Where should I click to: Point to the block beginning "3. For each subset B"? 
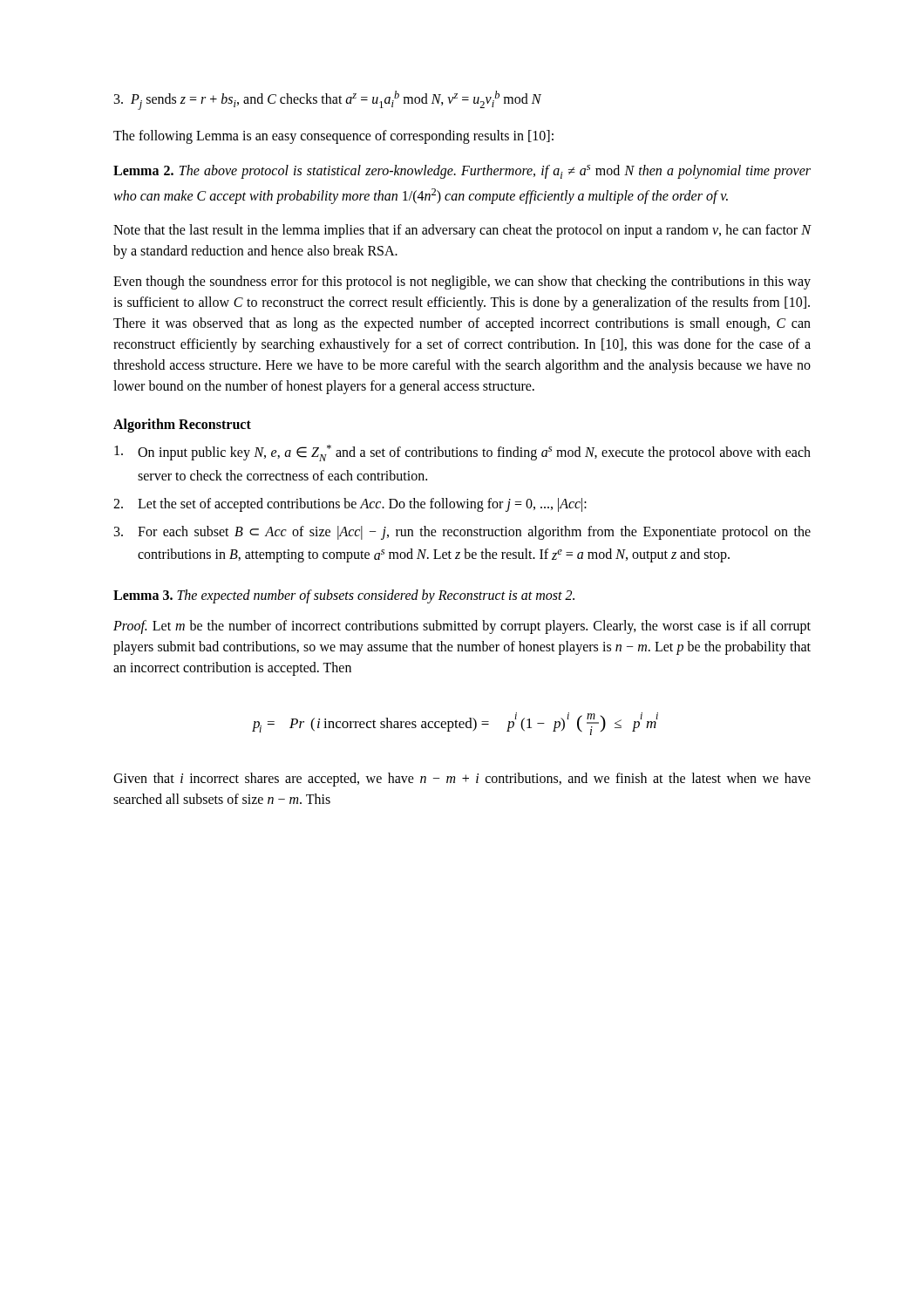click(x=462, y=544)
